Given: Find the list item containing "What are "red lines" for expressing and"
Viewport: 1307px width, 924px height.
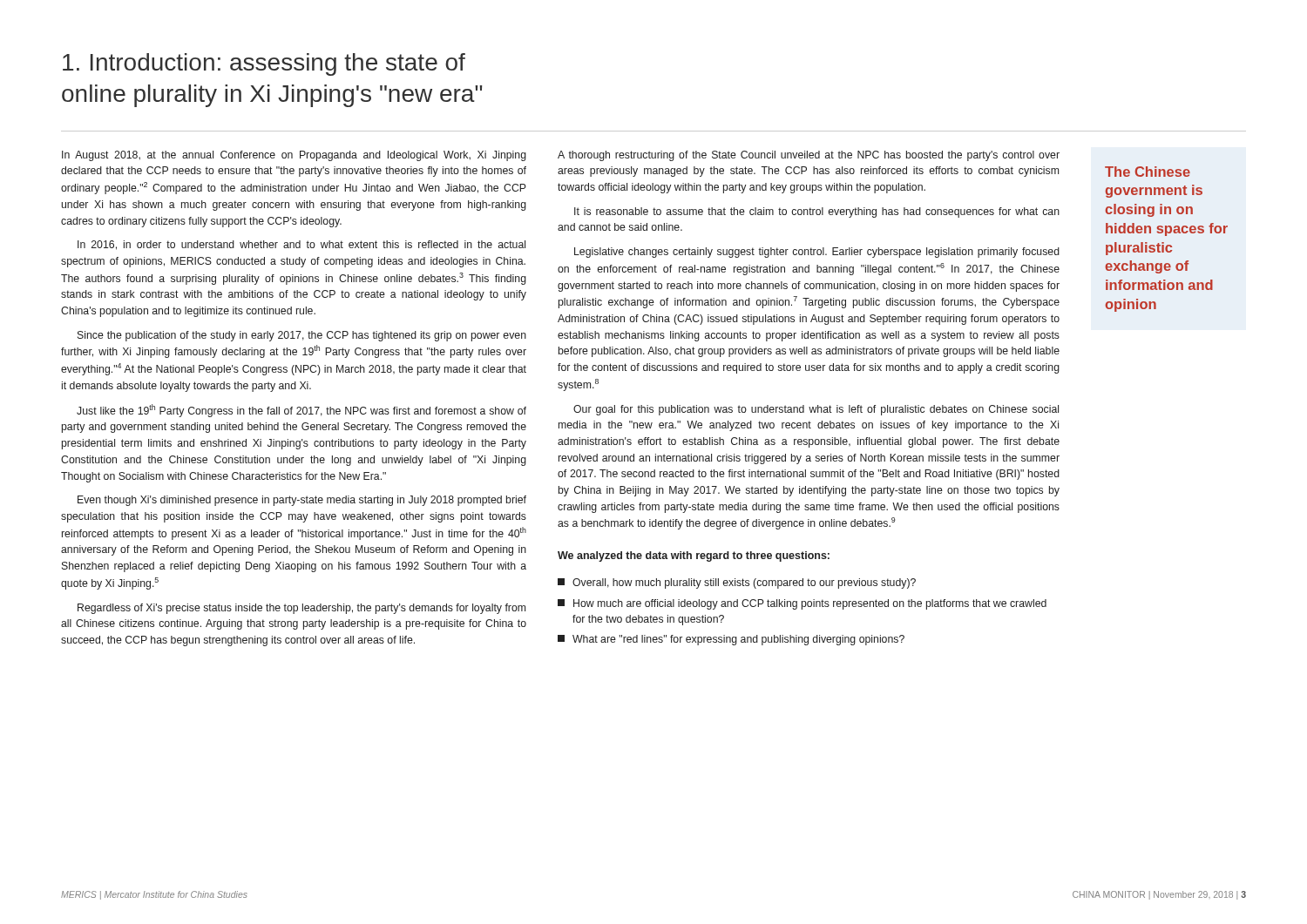Looking at the screenshot, I should point(731,640).
